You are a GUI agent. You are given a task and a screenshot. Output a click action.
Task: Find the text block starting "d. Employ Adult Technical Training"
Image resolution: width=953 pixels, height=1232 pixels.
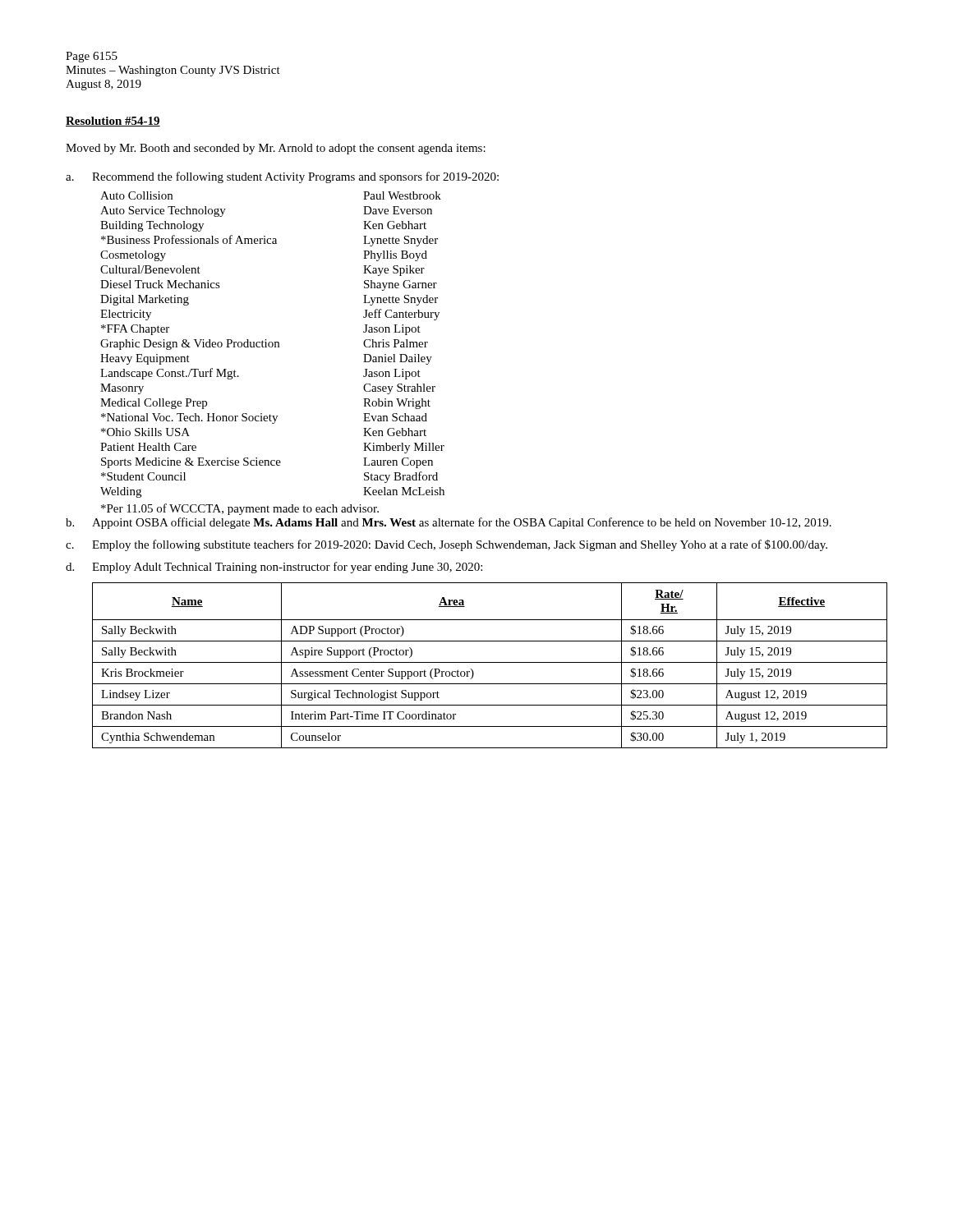[x=476, y=567]
